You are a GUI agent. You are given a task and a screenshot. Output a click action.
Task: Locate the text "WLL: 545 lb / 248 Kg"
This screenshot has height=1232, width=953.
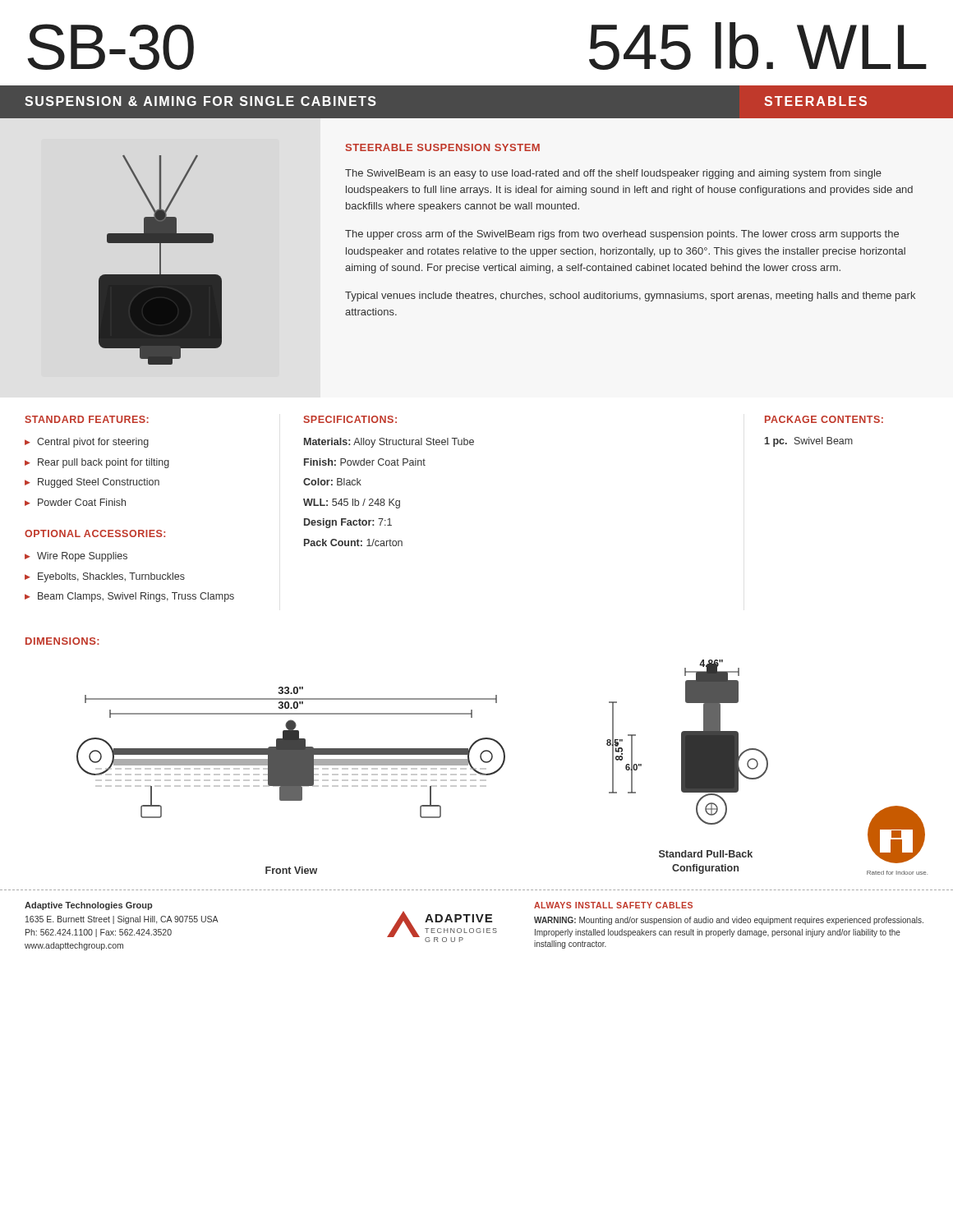click(x=352, y=502)
